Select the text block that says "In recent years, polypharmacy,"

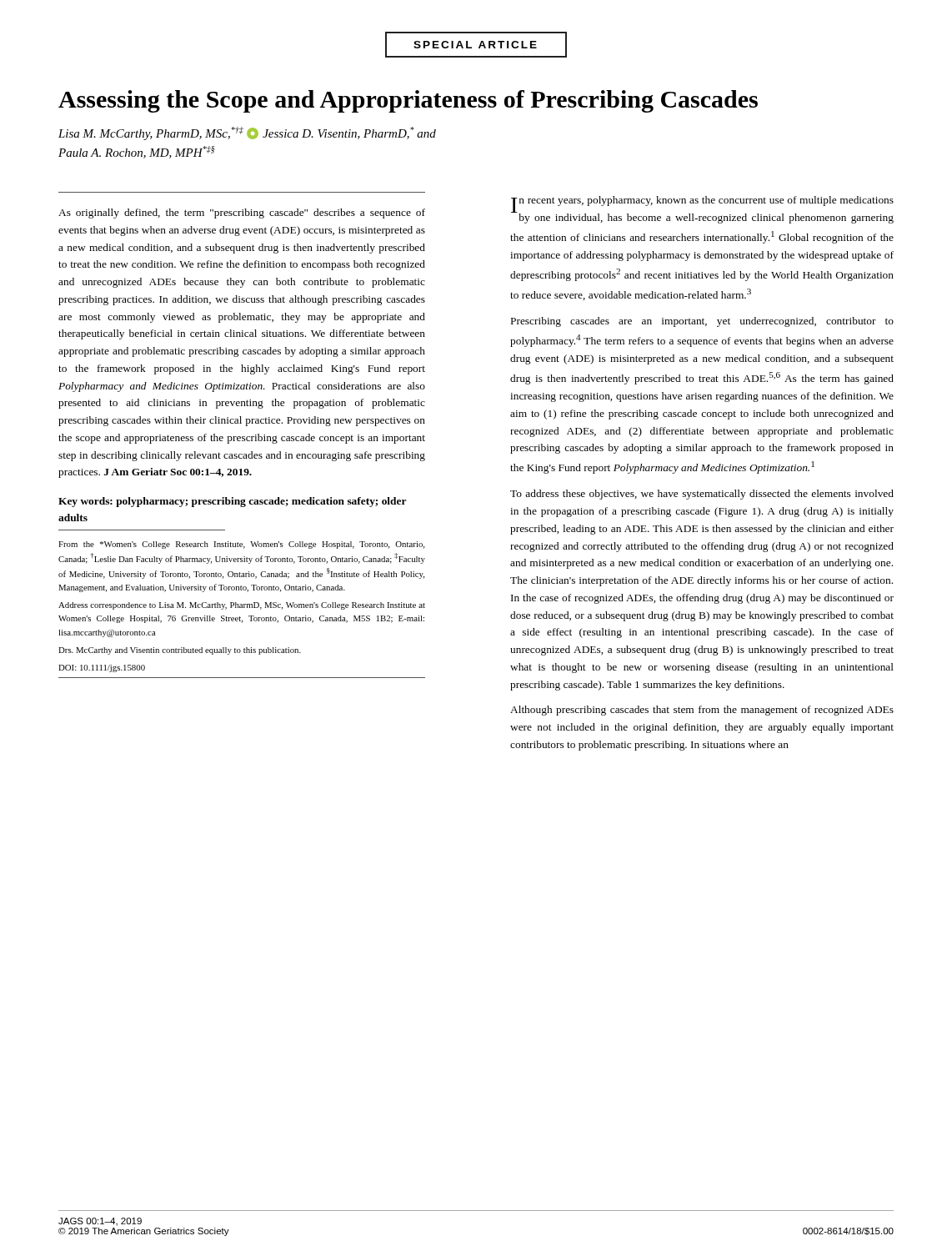coord(702,473)
